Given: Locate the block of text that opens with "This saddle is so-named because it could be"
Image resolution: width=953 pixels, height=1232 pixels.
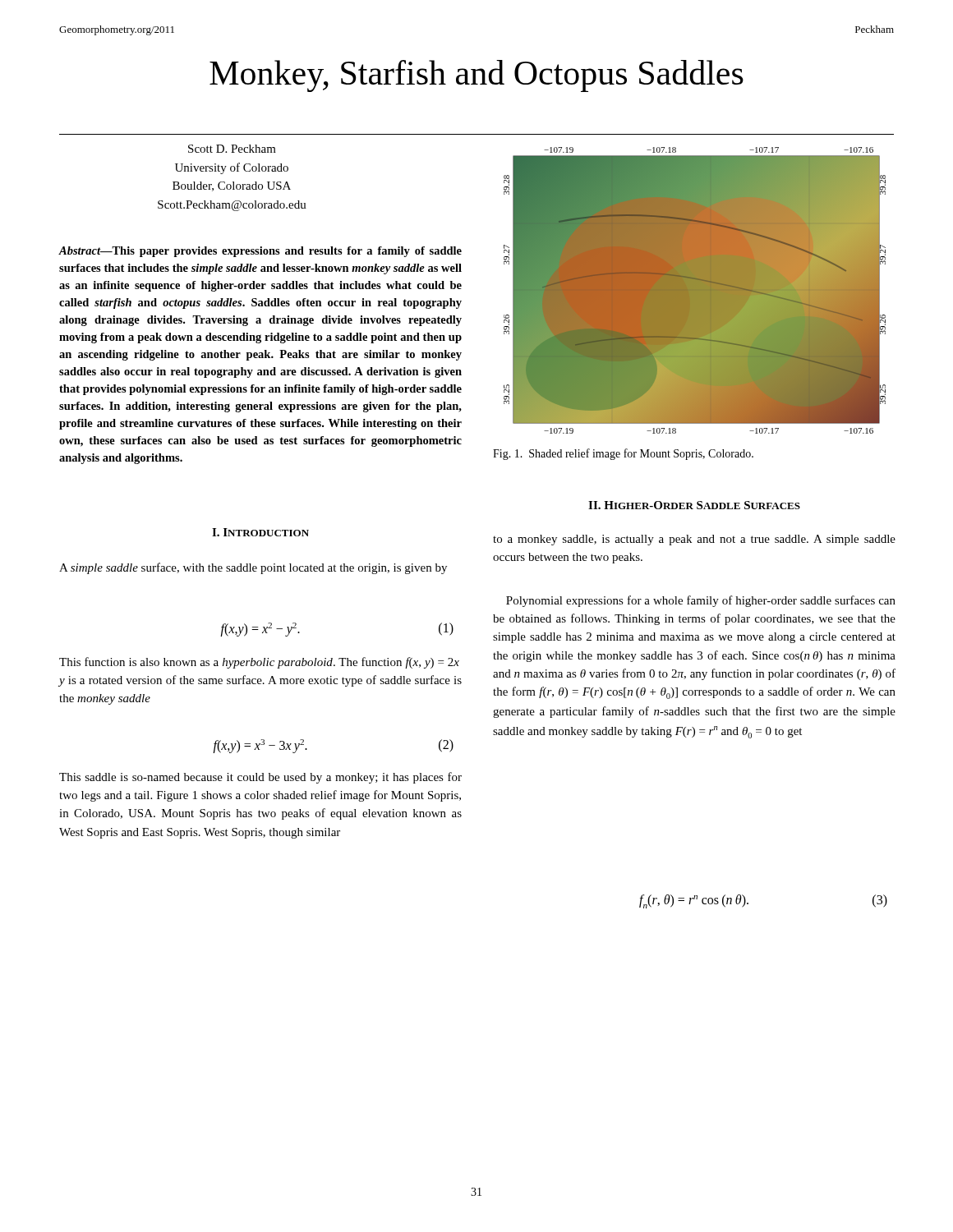Looking at the screenshot, I should [x=260, y=804].
